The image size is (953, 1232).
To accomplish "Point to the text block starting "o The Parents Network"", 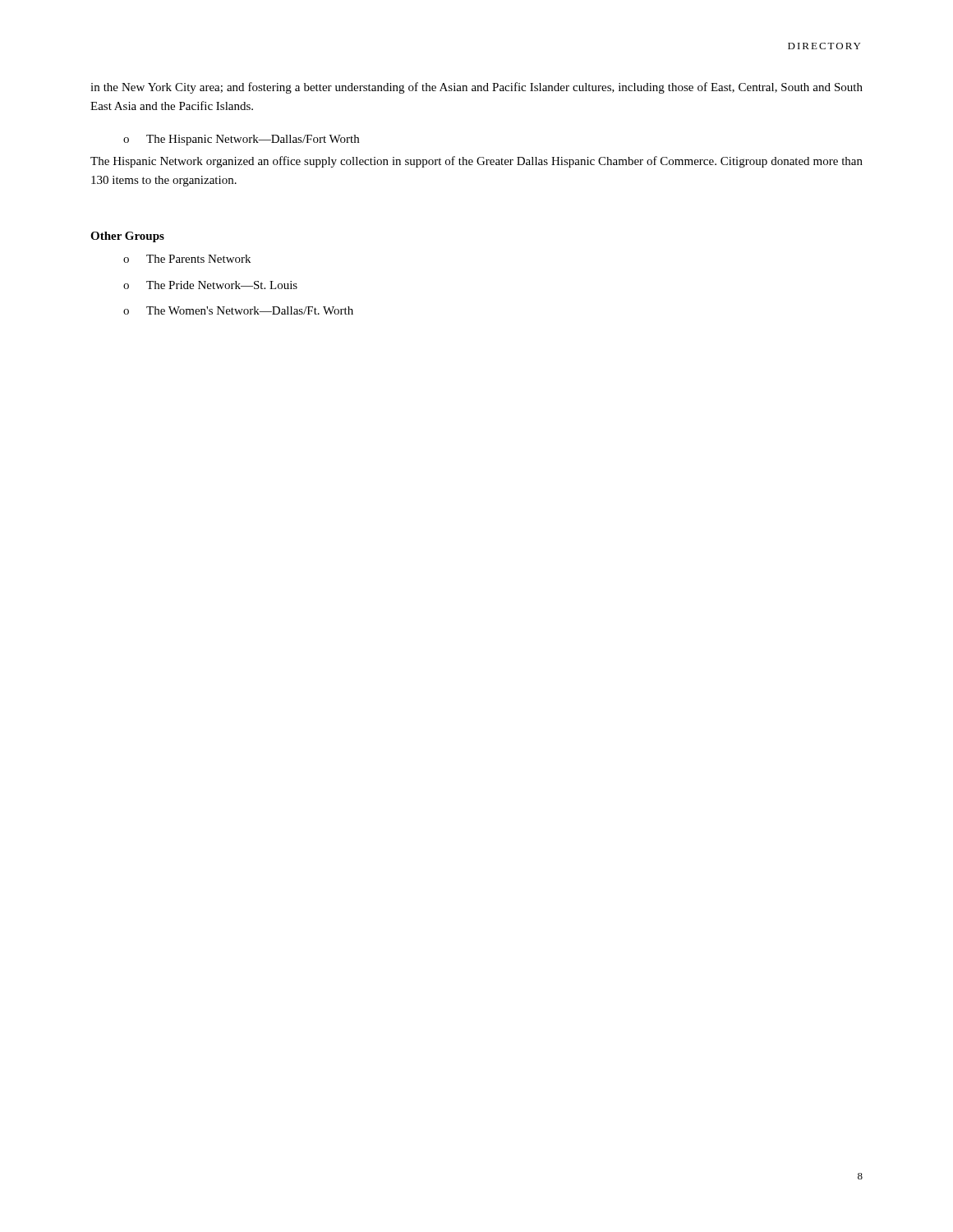I will point(187,259).
